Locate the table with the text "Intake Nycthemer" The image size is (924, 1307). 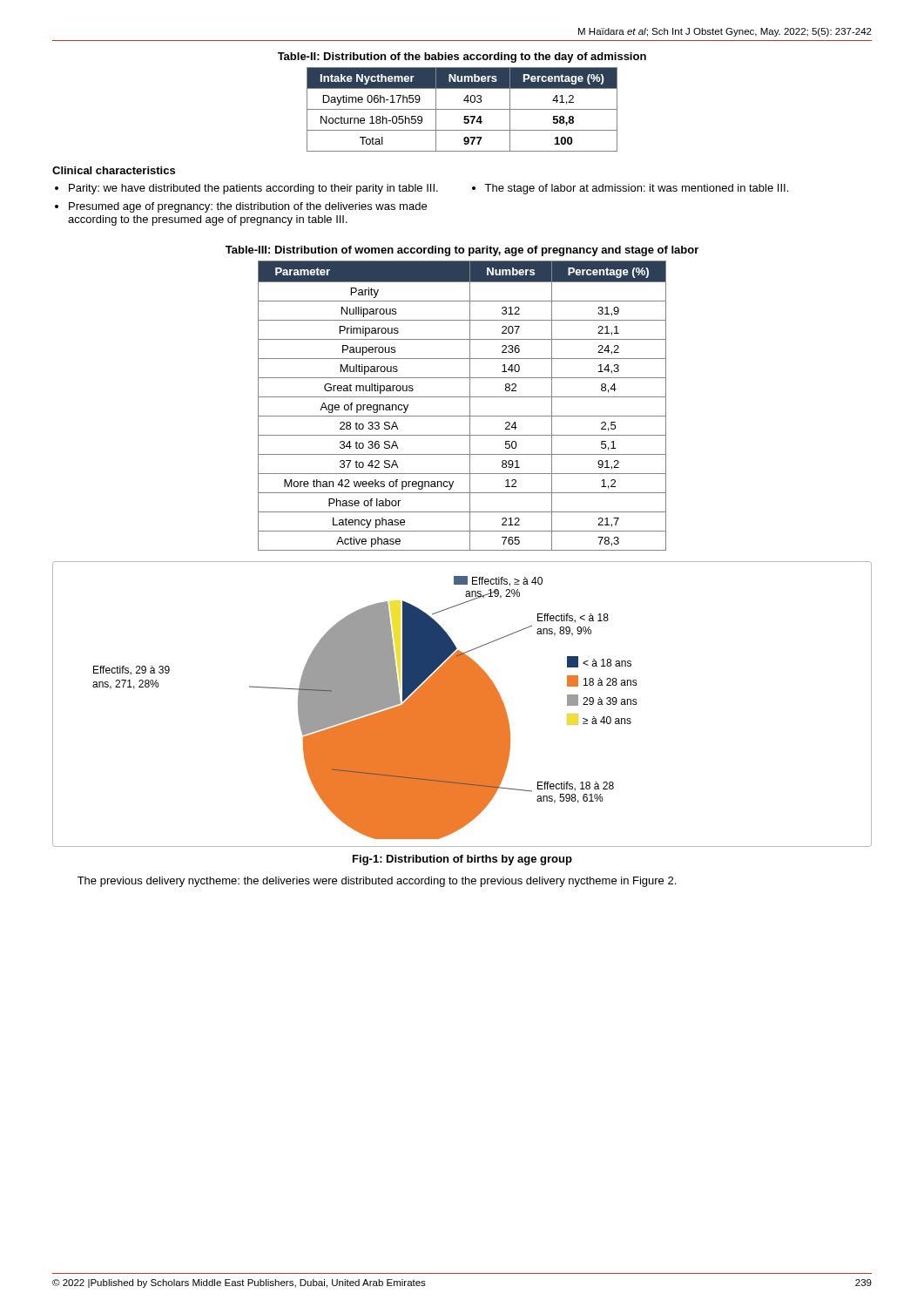462,109
